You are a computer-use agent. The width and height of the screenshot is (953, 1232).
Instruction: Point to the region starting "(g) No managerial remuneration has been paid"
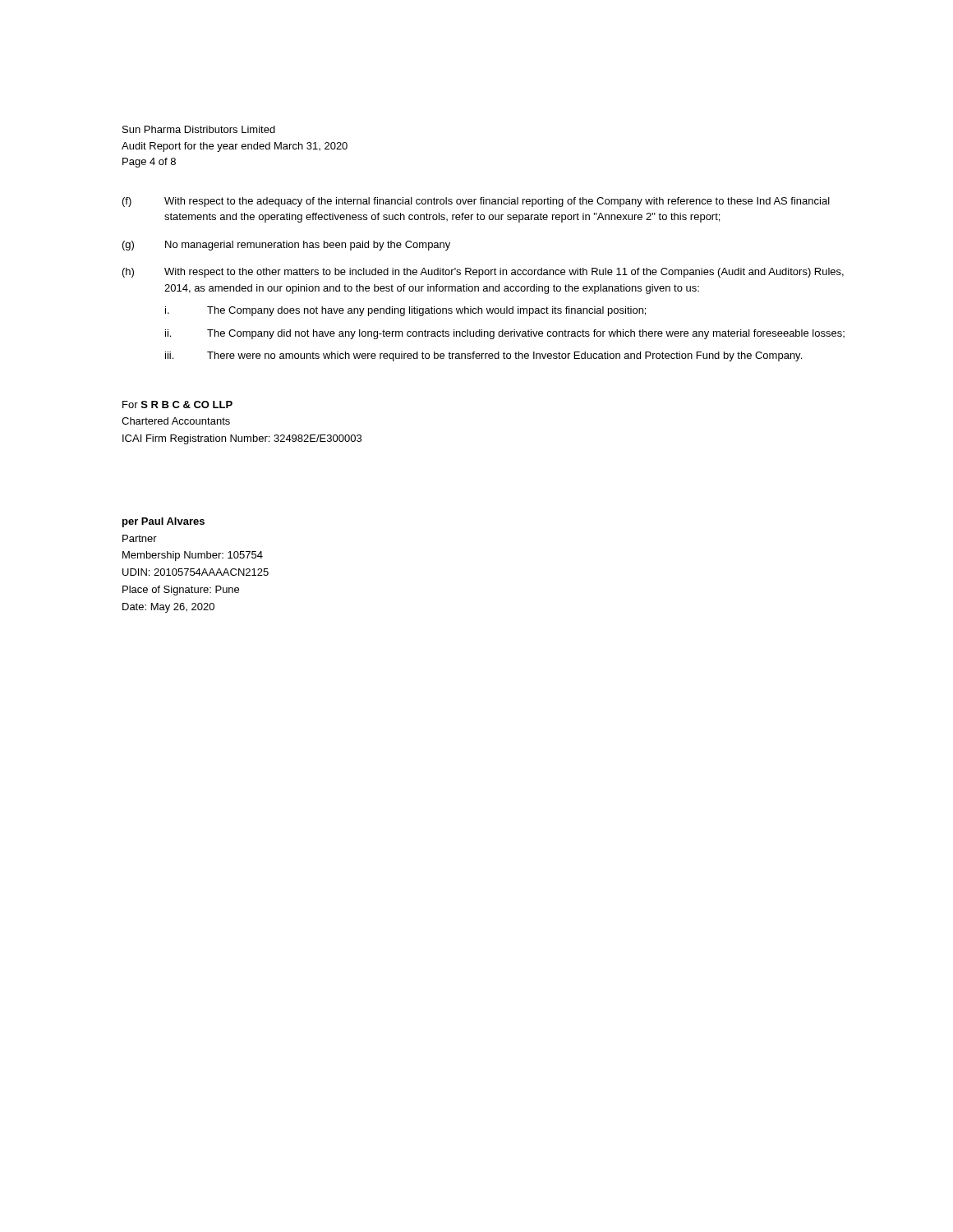coord(286,246)
